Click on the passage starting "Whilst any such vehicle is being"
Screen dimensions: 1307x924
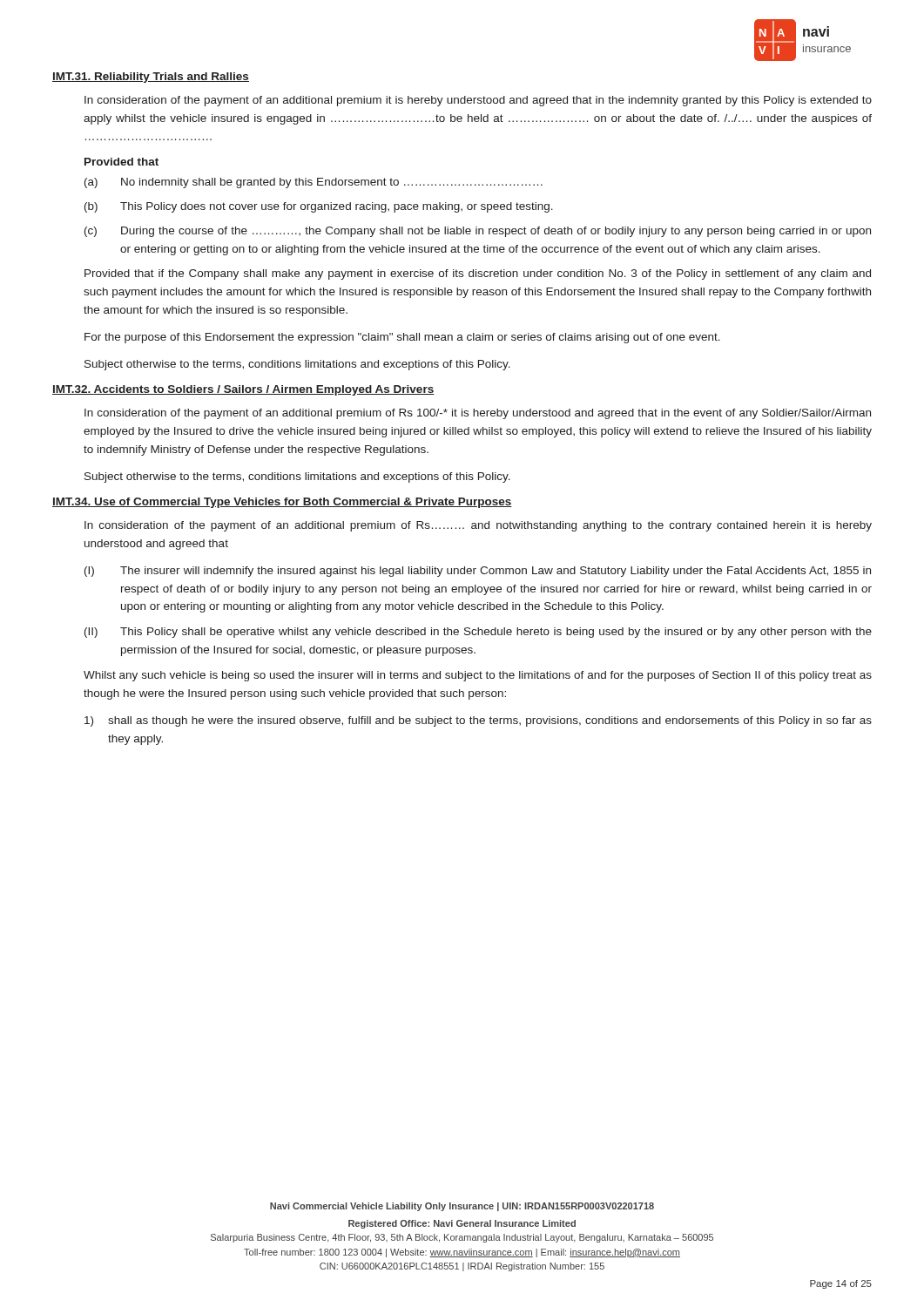478,684
